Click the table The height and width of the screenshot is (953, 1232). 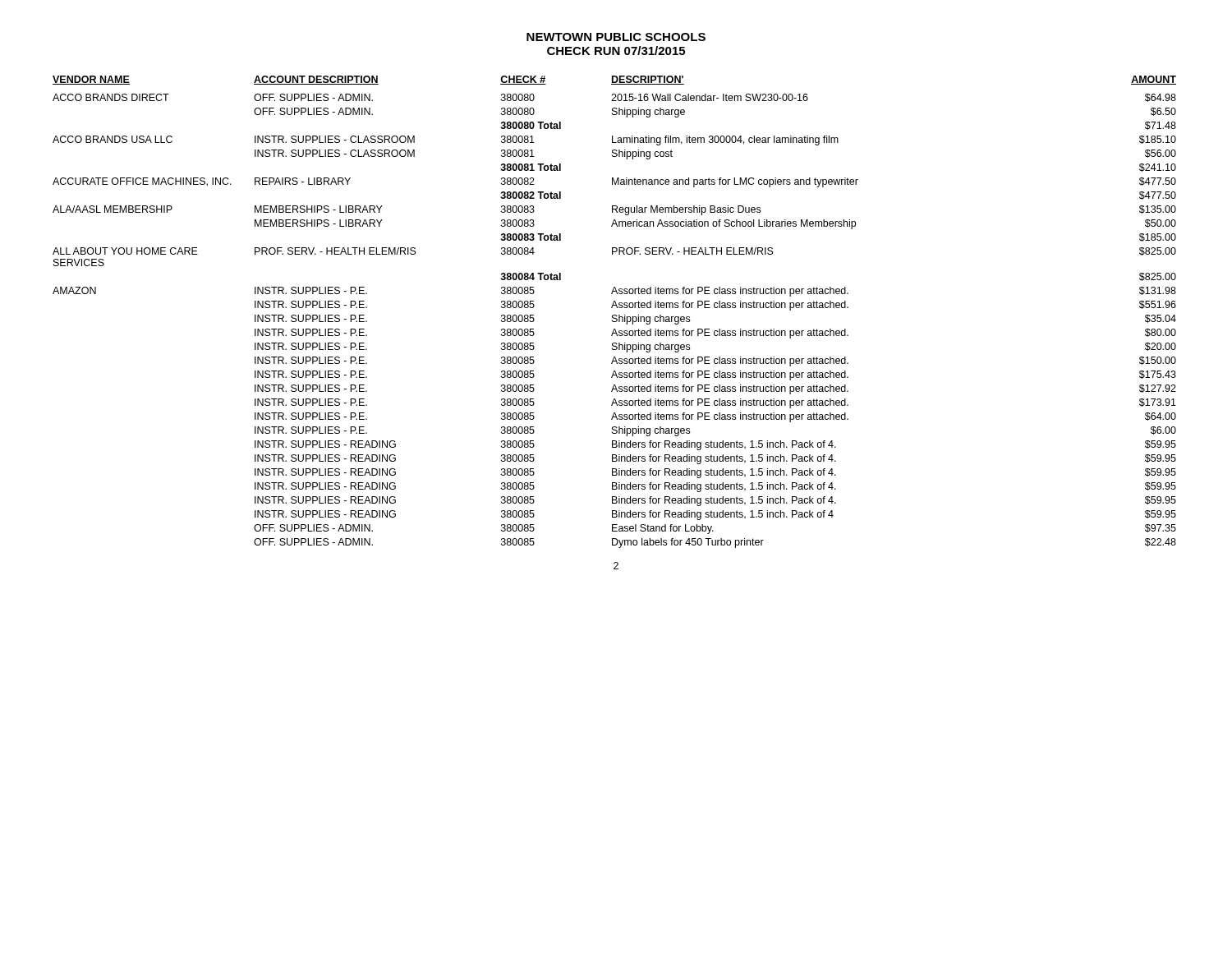616,311
